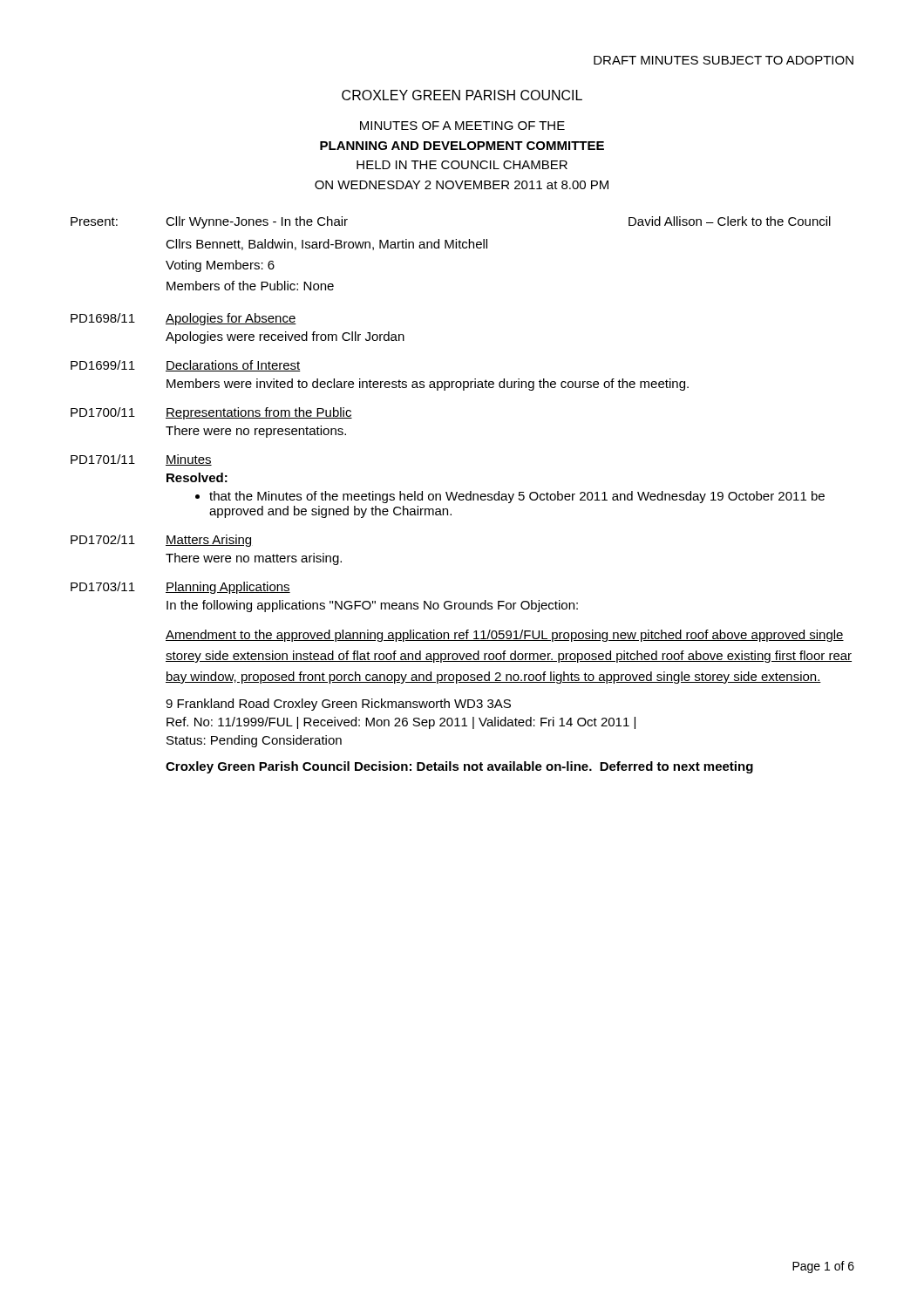
Task: Navigate to the region starting "PD1698/11 Apologies for"
Action: (x=183, y=319)
